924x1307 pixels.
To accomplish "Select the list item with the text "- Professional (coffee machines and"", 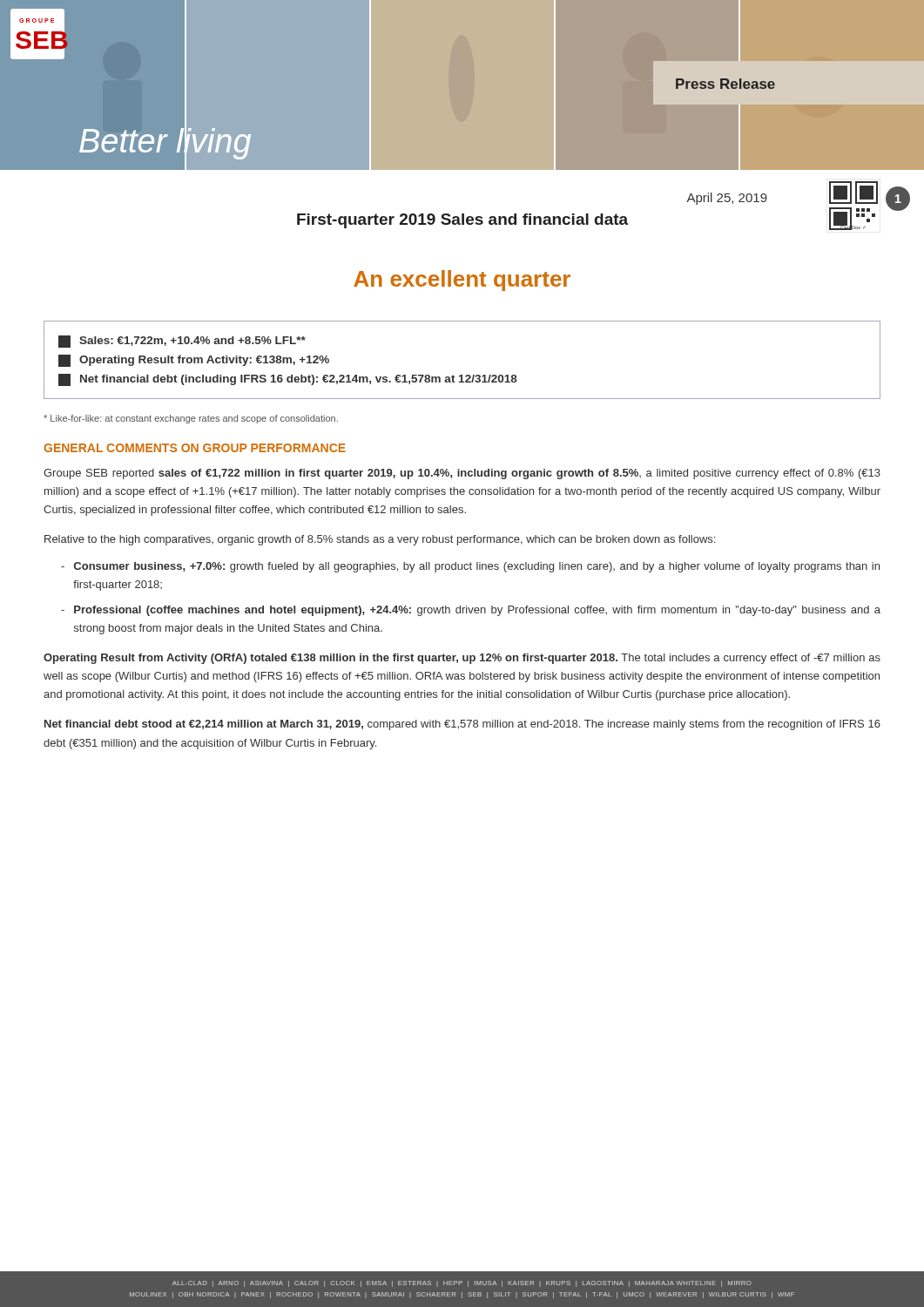I will (x=471, y=619).
